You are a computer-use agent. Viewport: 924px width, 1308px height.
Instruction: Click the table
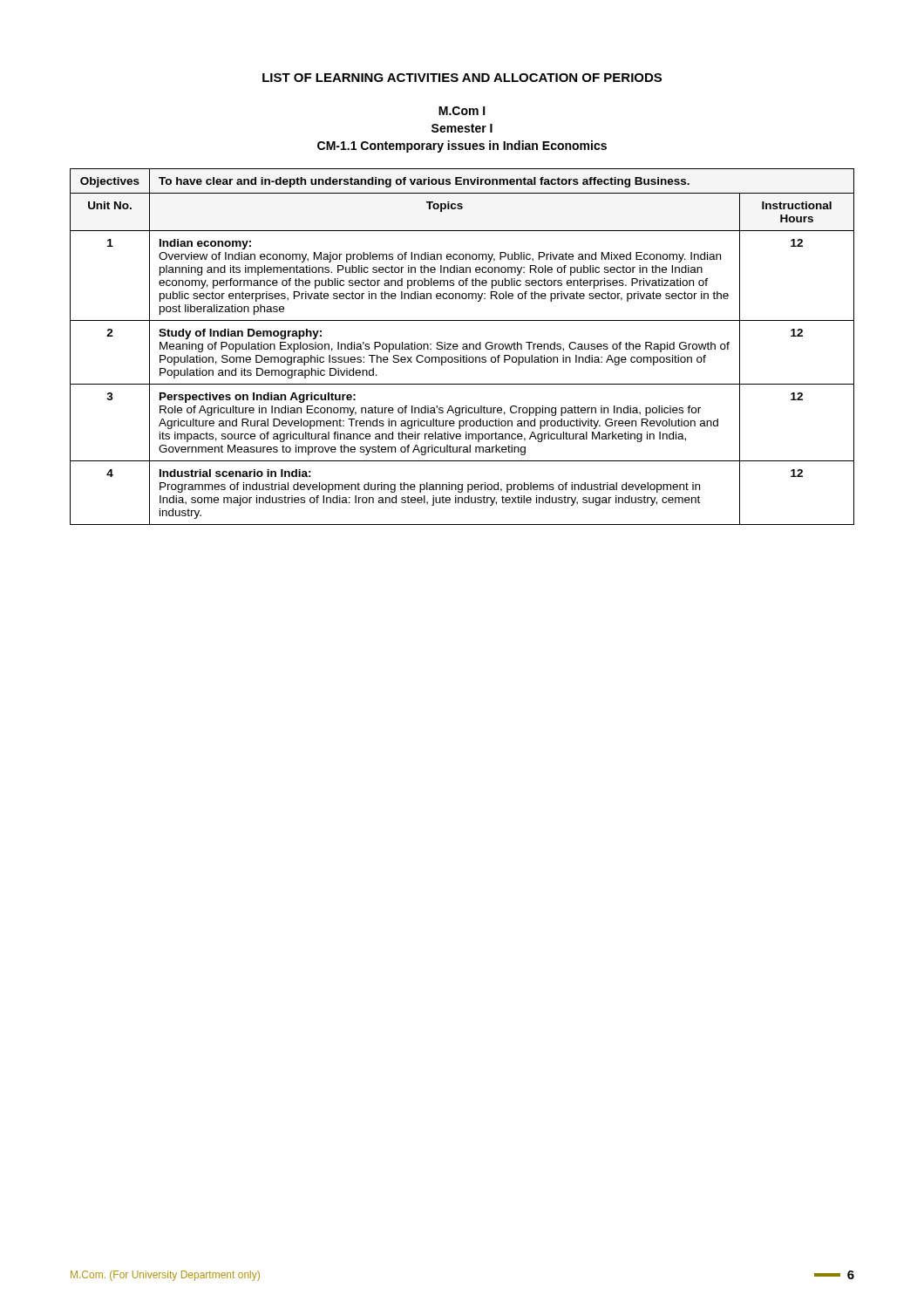pyautogui.click(x=462, y=347)
